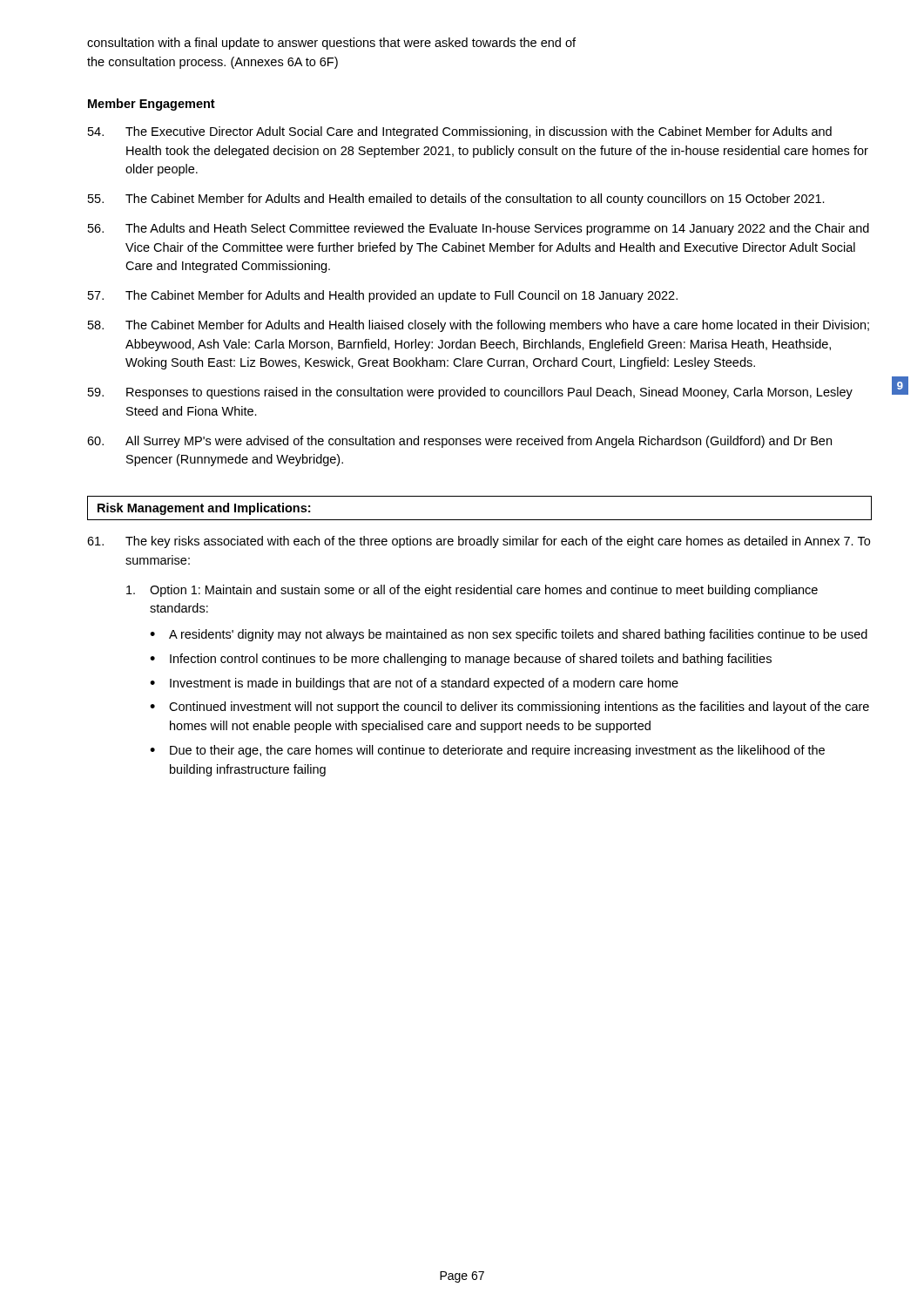Point to the region starting "58. The Cabinet Member for Adults and Health"
The image size is (924, 1307).
[x=479, y=345]
